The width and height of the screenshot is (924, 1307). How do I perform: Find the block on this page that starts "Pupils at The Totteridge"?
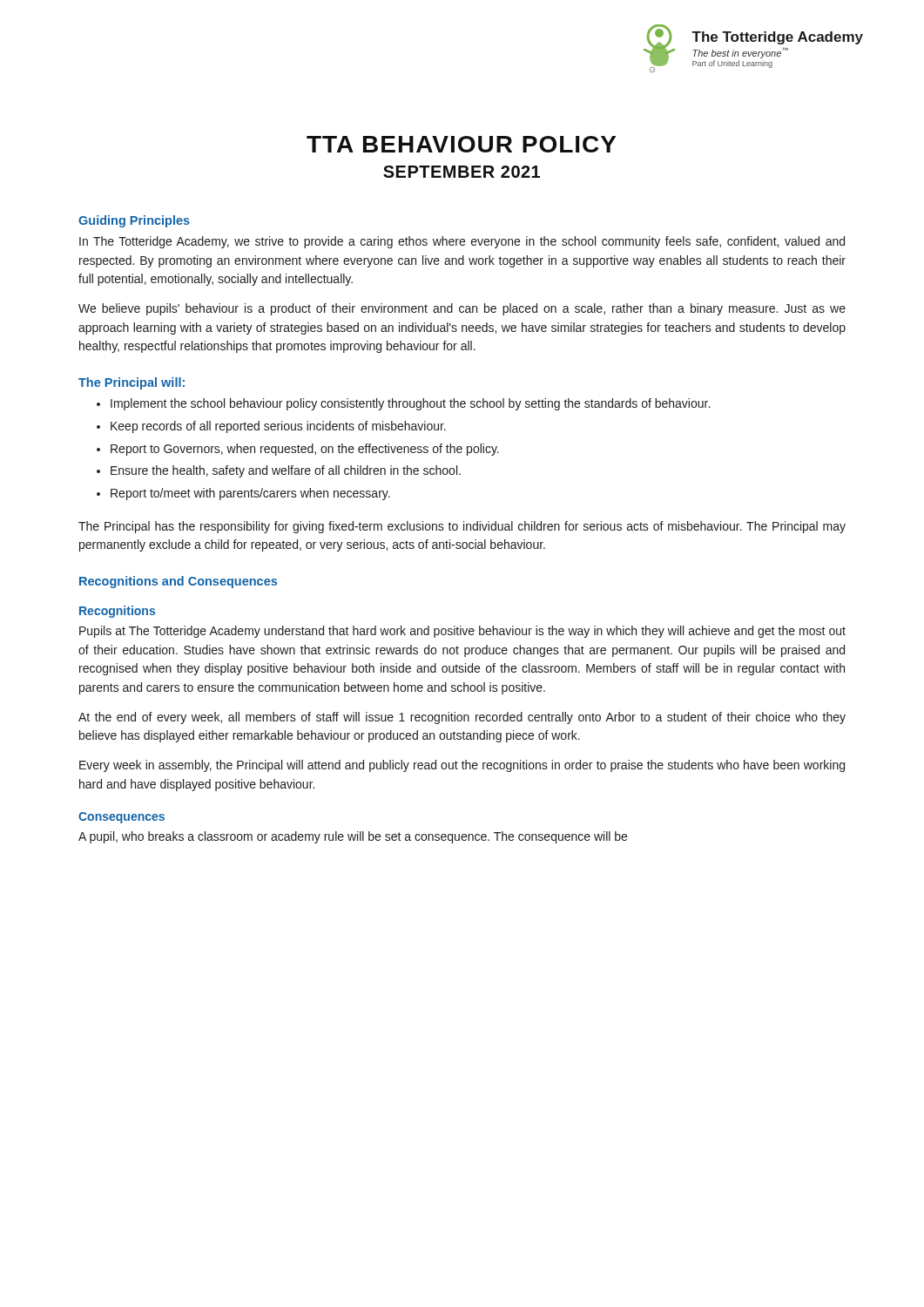(x=462, y=659)
